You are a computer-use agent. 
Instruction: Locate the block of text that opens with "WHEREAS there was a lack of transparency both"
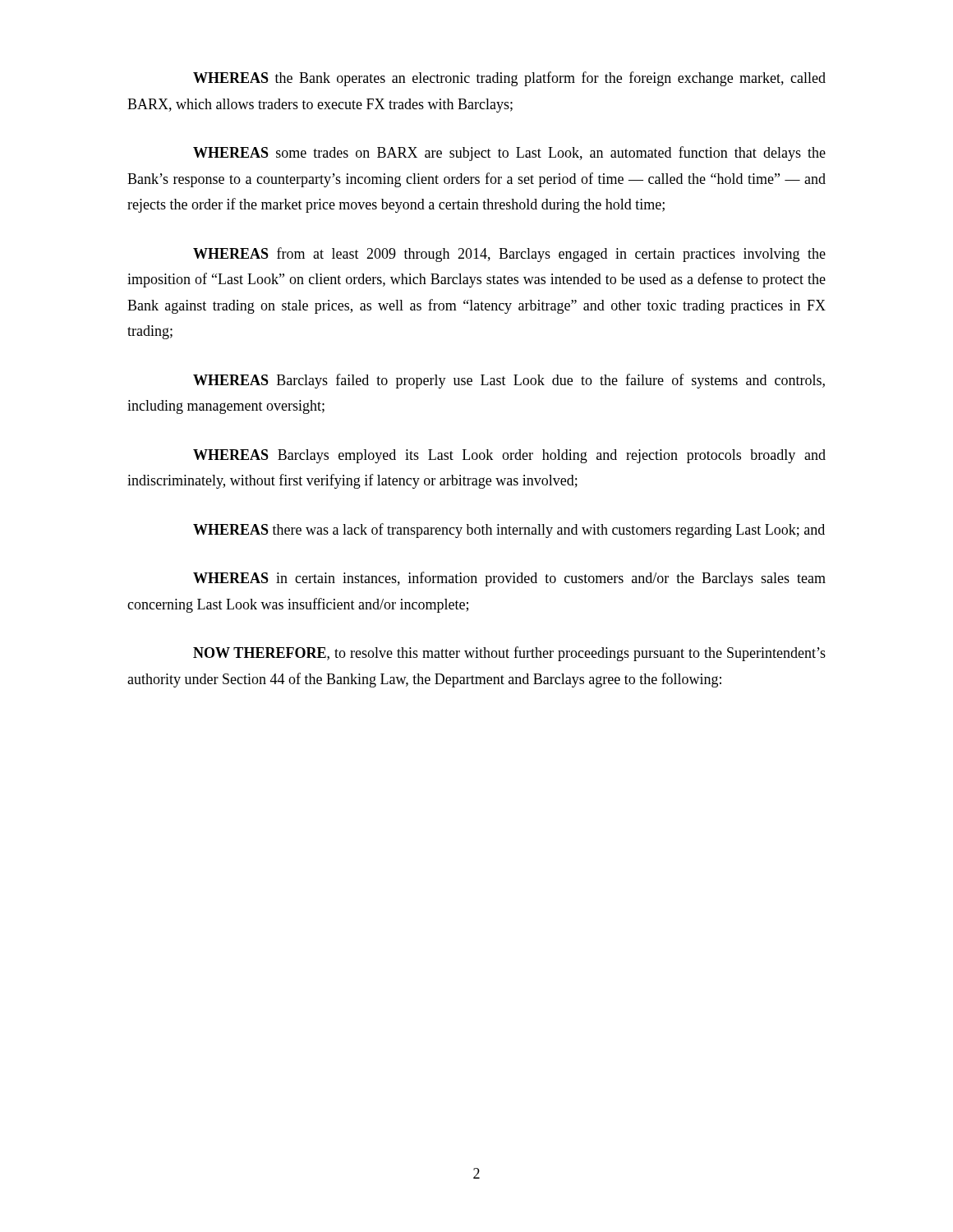coord(509,529)
